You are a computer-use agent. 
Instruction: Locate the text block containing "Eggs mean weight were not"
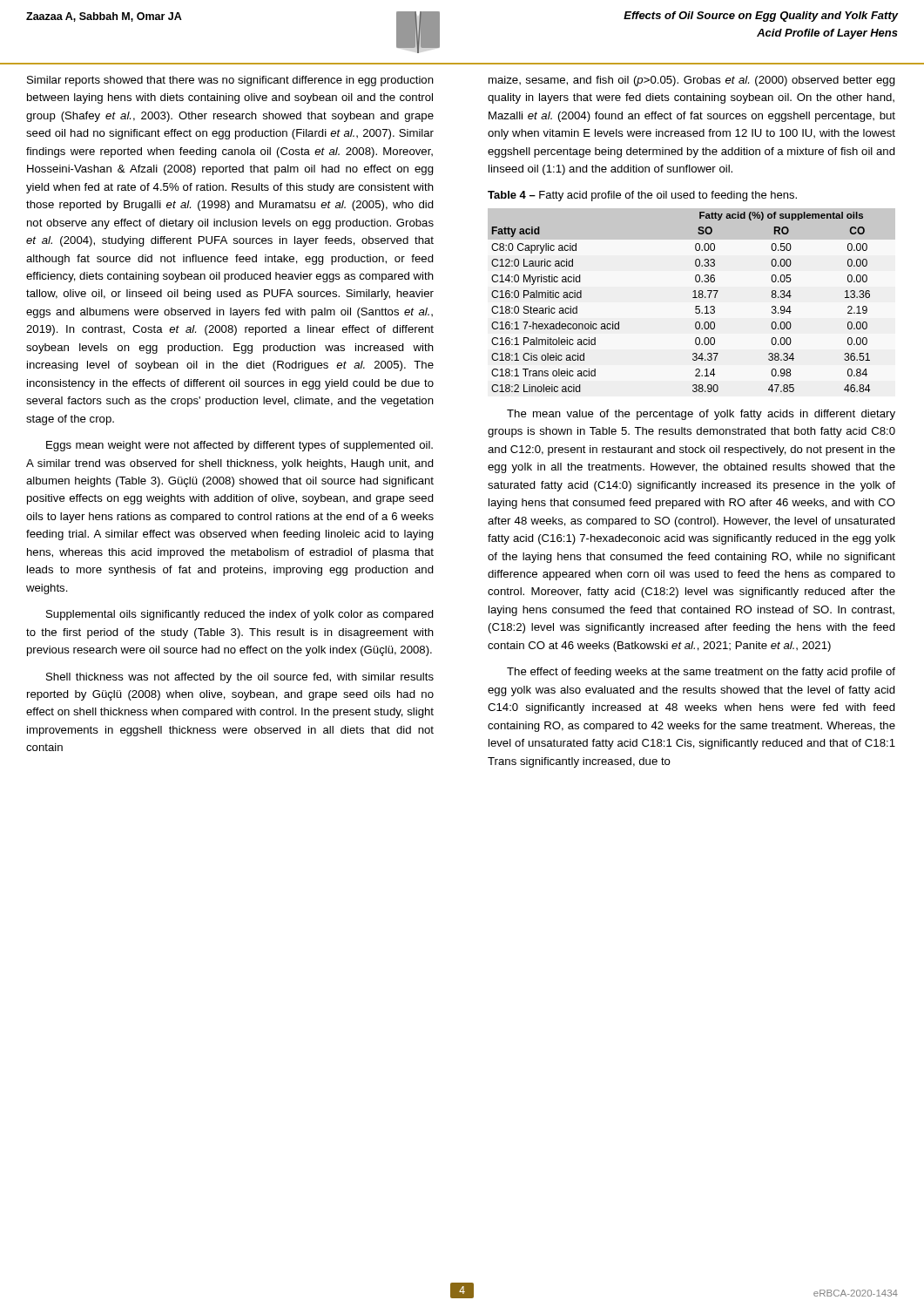coord(230,517)
